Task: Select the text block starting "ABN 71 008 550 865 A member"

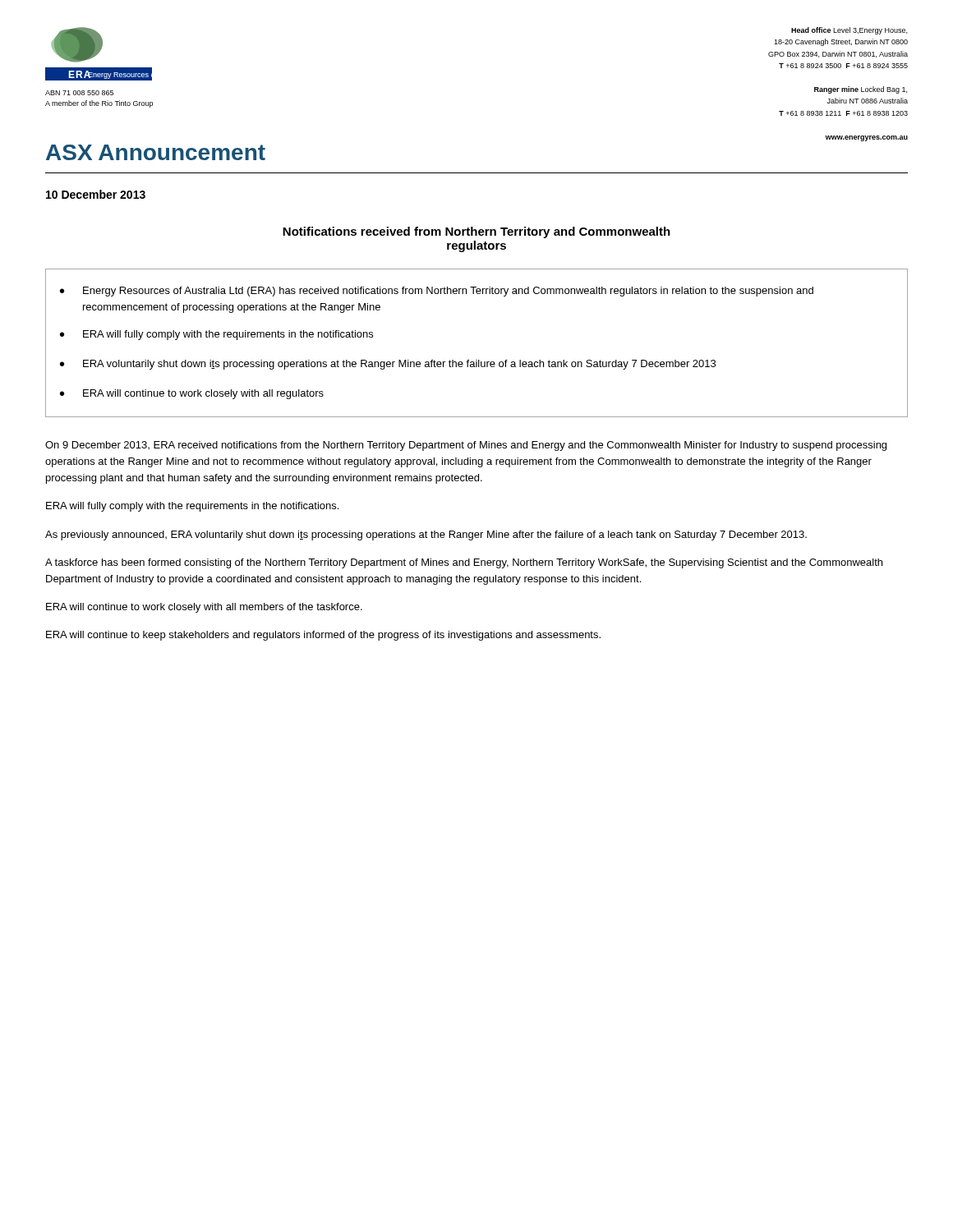Action: [x=99, y=98]
